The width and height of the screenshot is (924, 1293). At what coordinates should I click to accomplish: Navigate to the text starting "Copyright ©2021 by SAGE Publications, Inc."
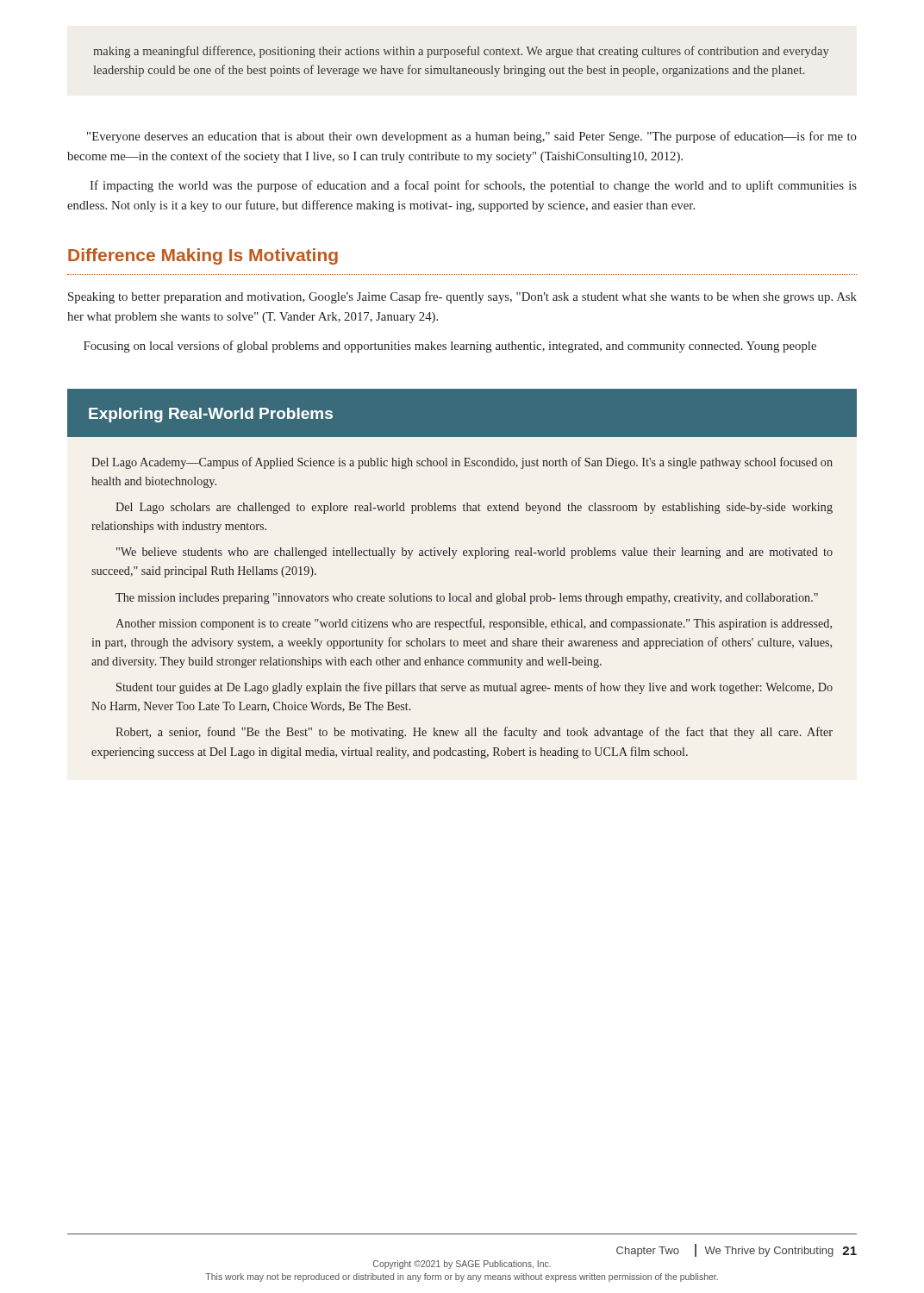(x=462, y=1270)
